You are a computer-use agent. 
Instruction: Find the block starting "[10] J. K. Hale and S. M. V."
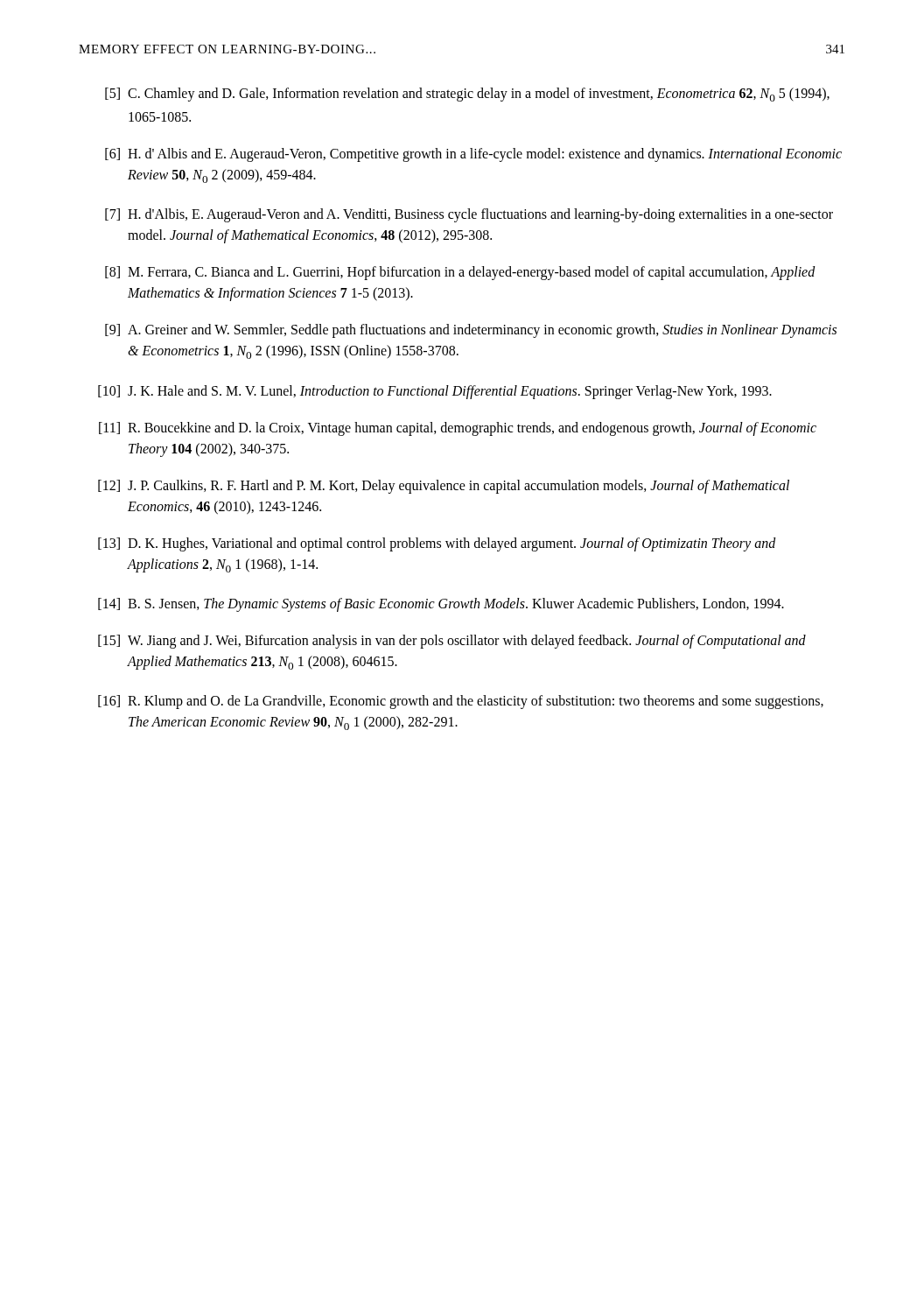[462, 391]
